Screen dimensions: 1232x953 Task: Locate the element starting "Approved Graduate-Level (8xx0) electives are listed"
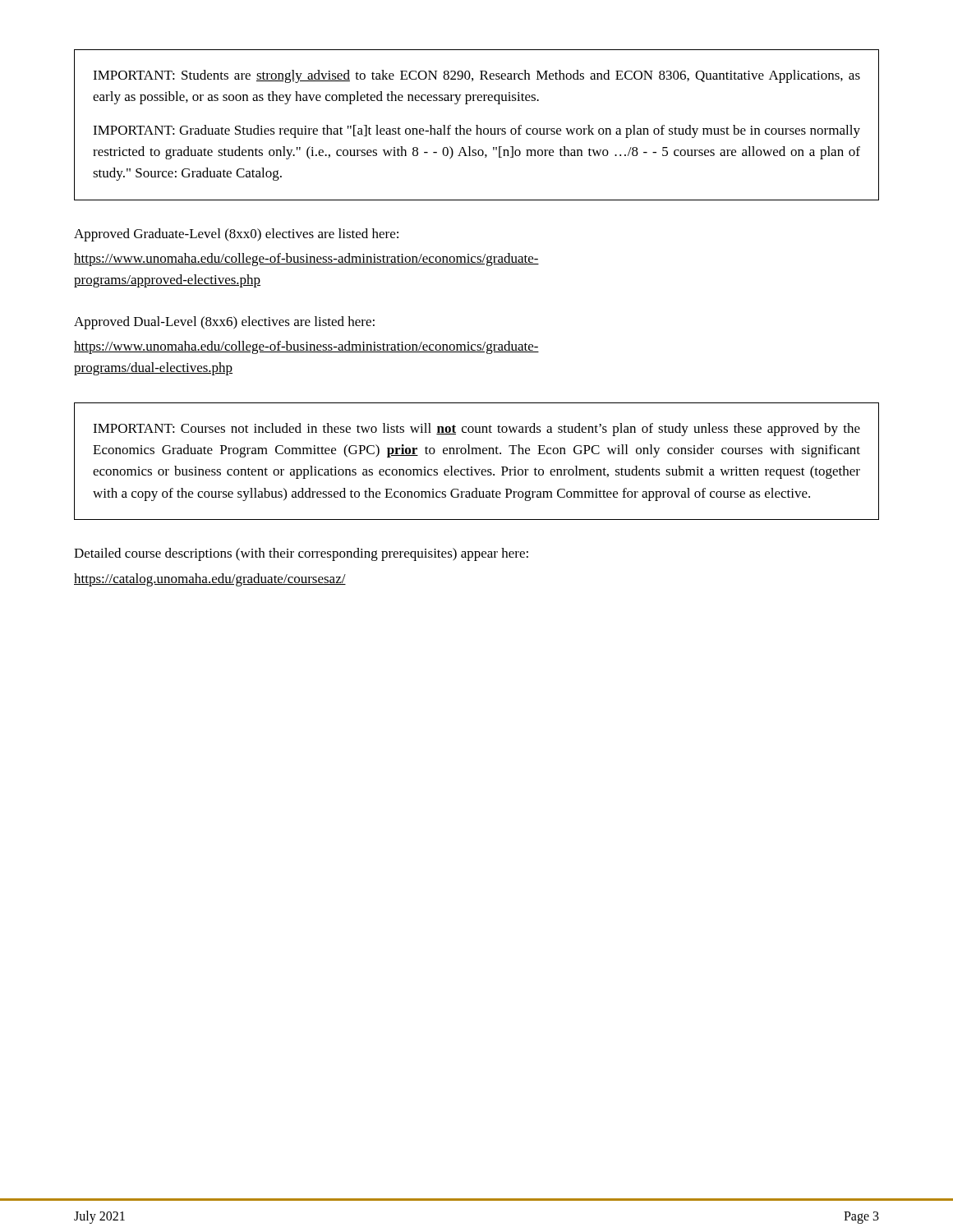pos(476,257)
